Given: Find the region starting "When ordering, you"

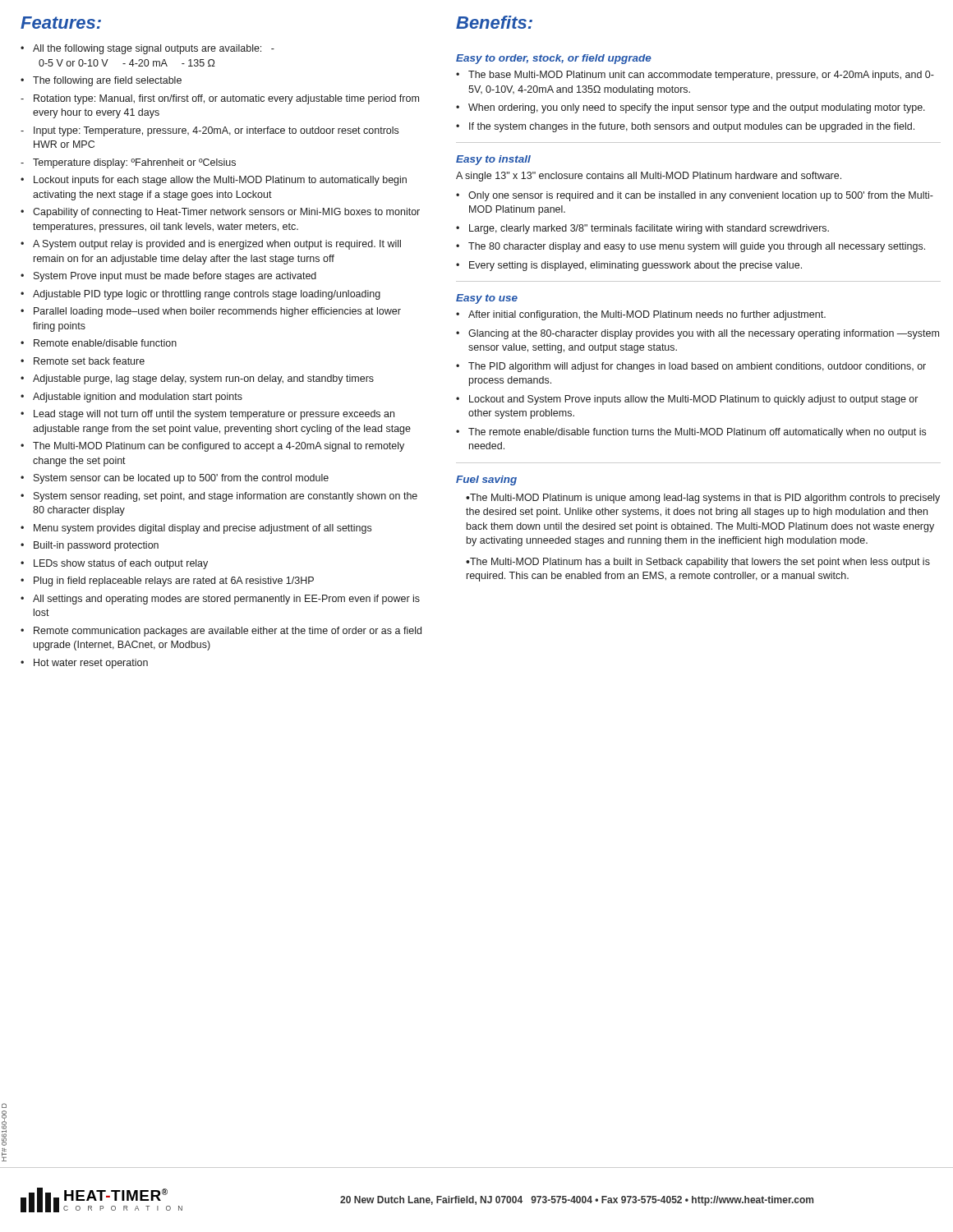Looking at the screenshot, I should [x=697, y=108].
